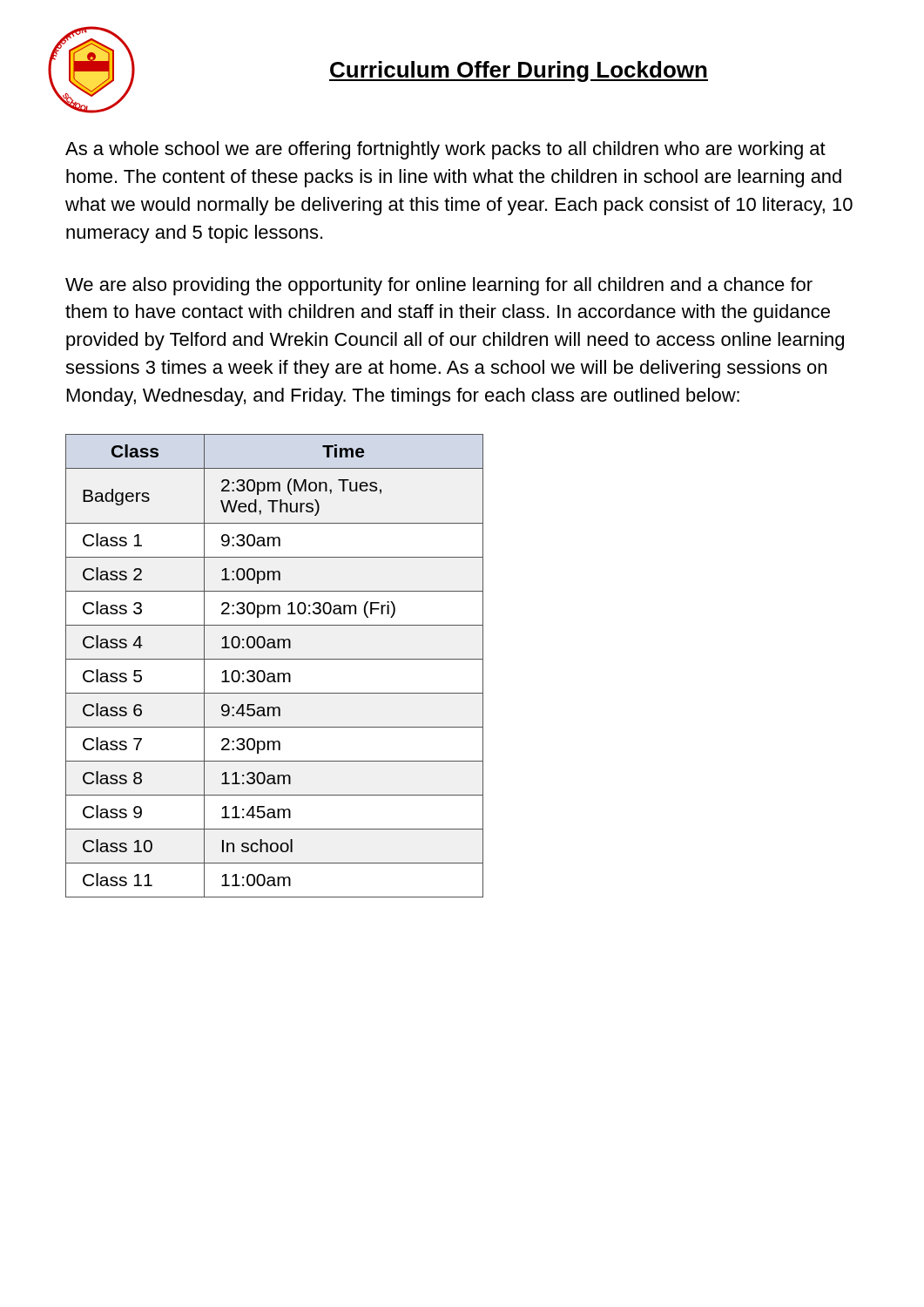Find the block on this page that starts "We are also providing the"
This screenshot has width=924, height=1307.
455,340
